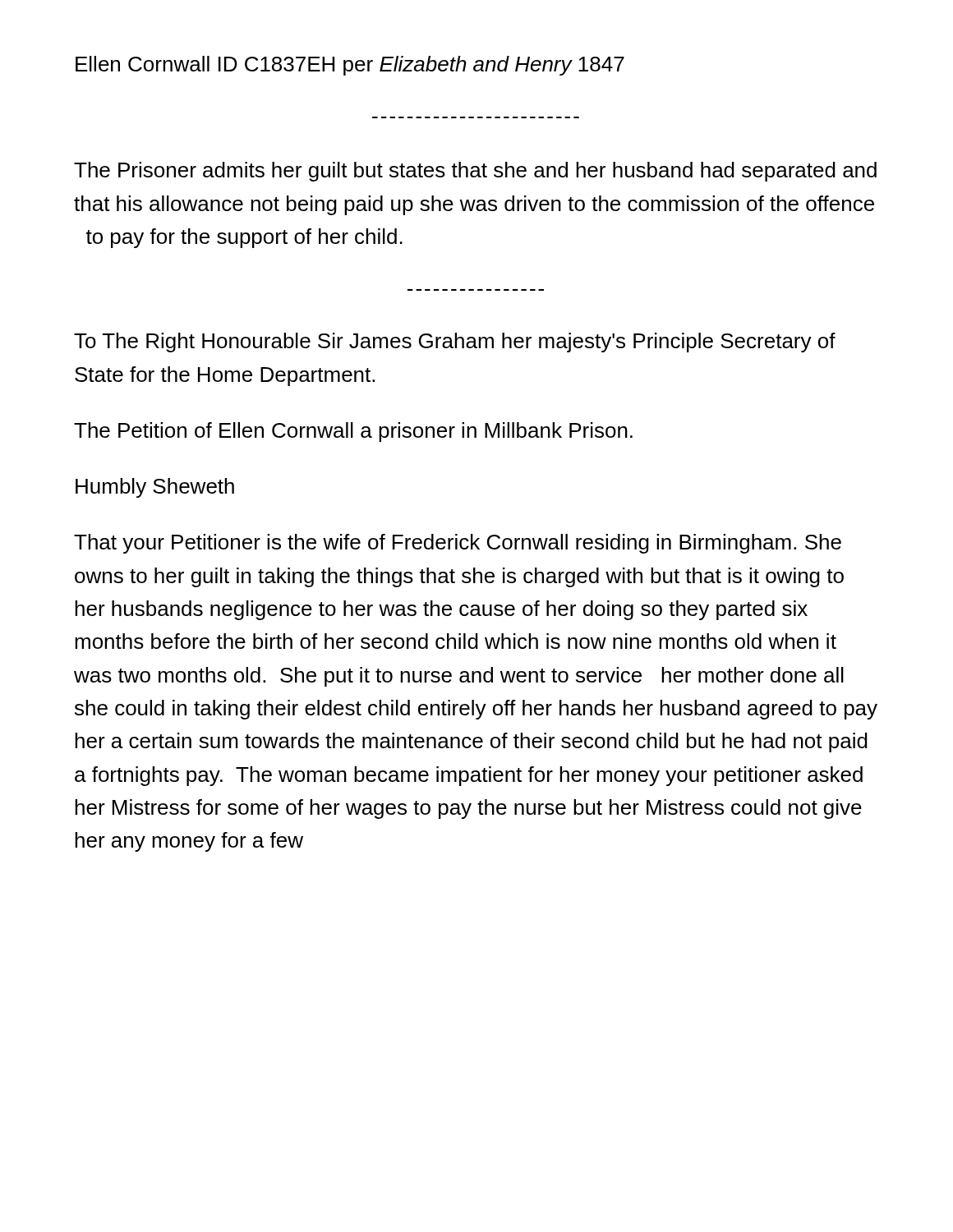Point to the passage starting "To The Right Honourable"
The image size is (953, 1232).
pyautogui.click(x=454, y=358)
